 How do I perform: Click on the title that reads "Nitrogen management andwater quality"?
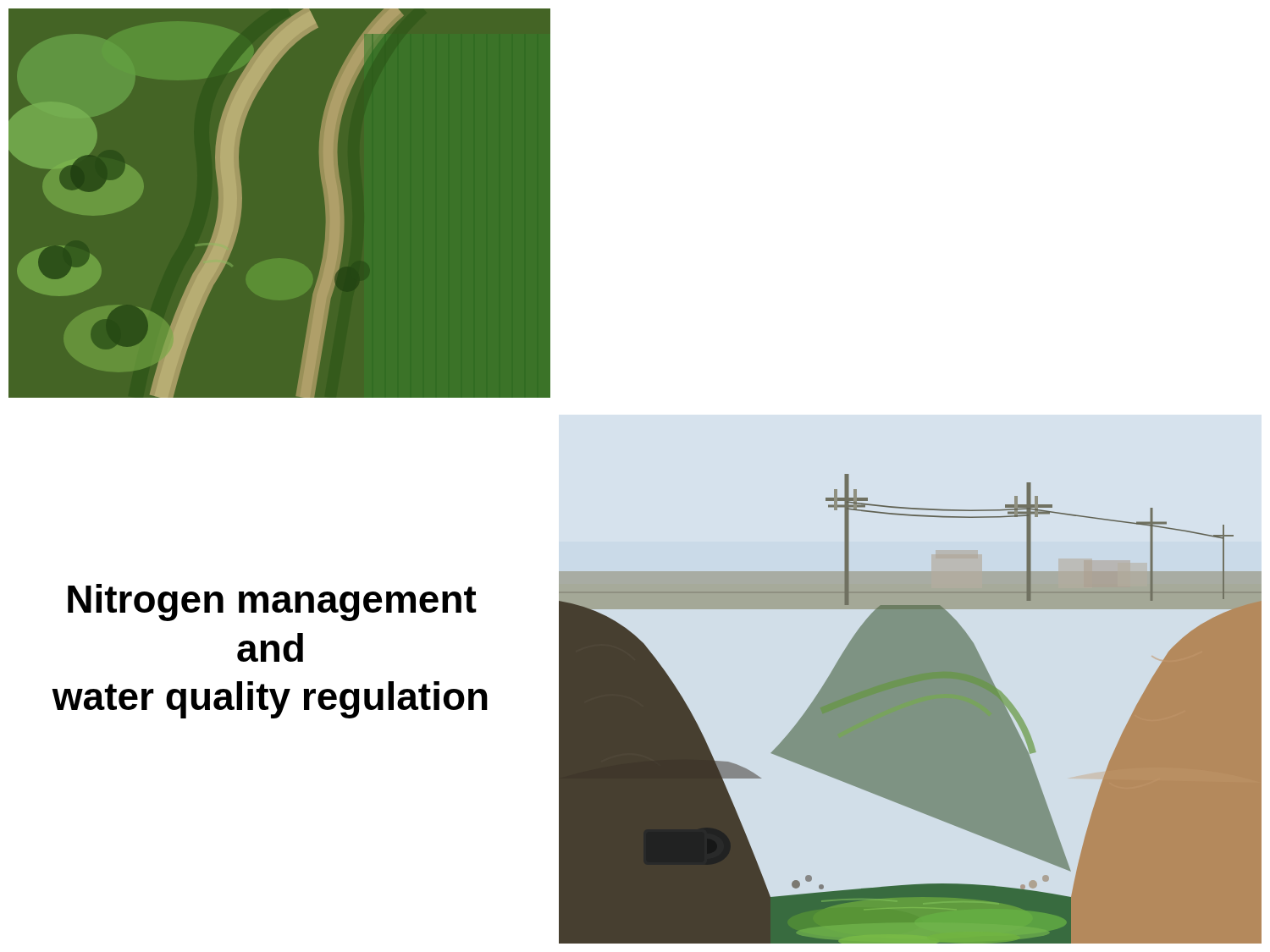click(x=271, y=648)
